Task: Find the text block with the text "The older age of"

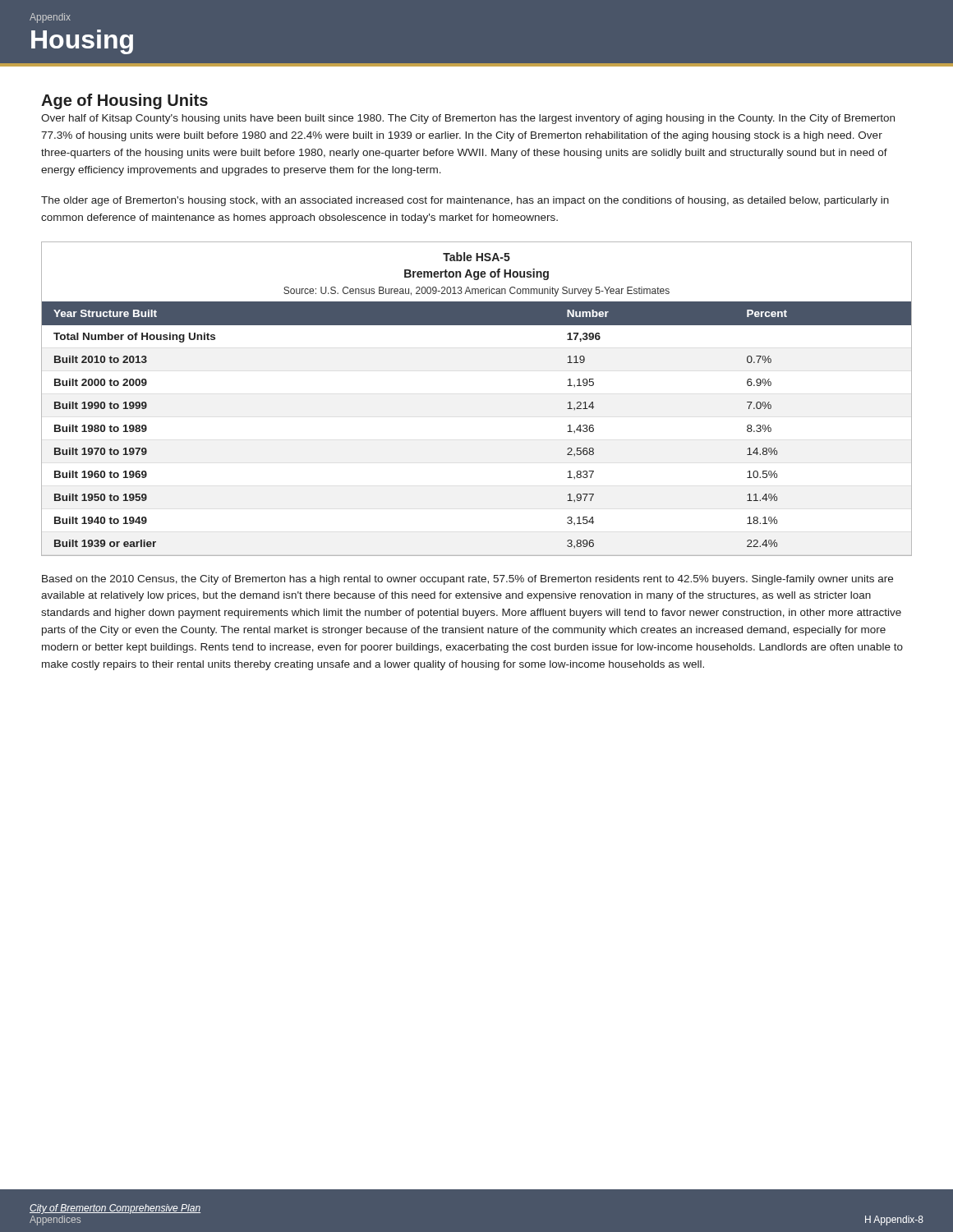Action: (x=465, y=208)
